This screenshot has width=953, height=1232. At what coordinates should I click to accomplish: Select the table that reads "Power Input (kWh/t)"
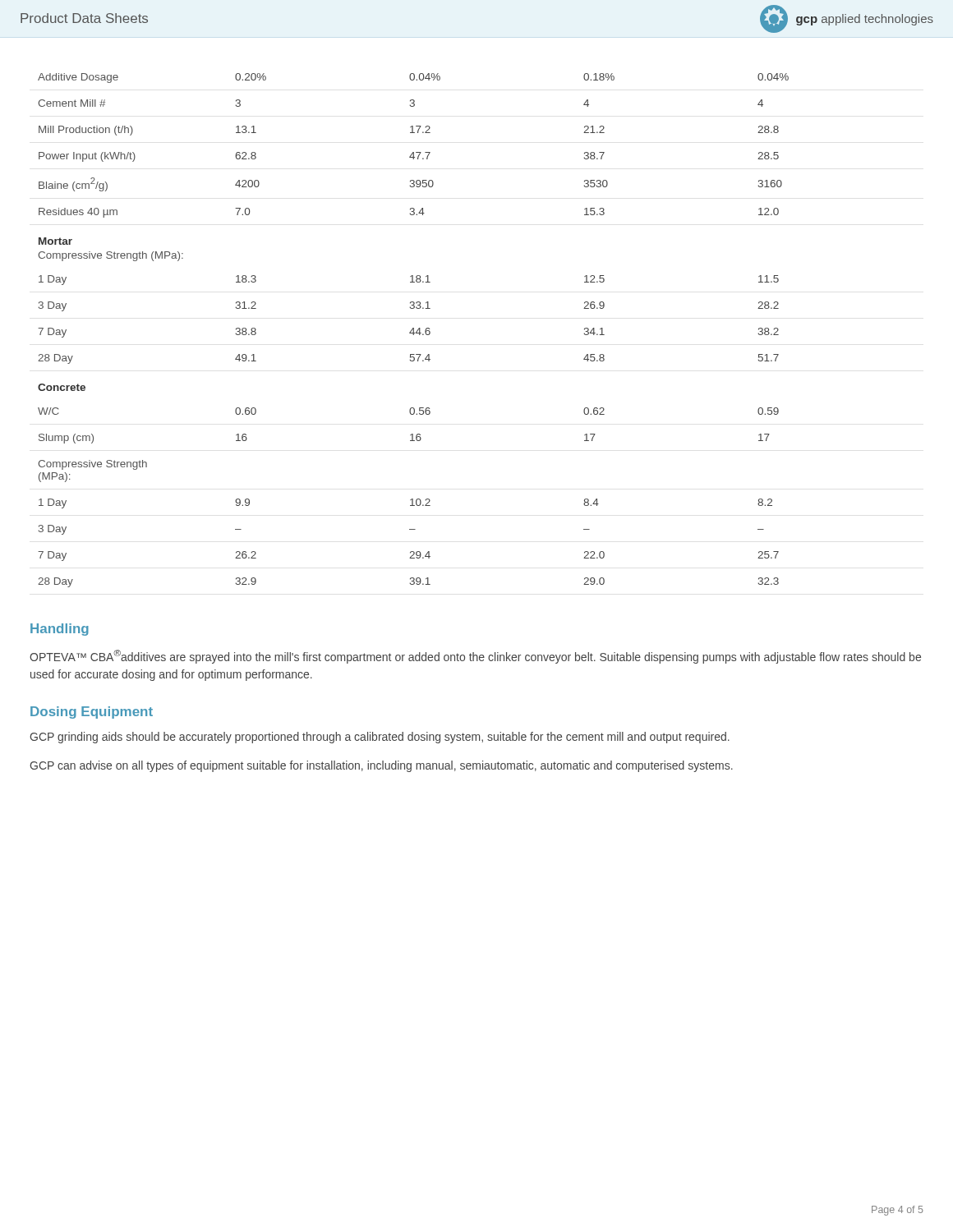[476, 329]
